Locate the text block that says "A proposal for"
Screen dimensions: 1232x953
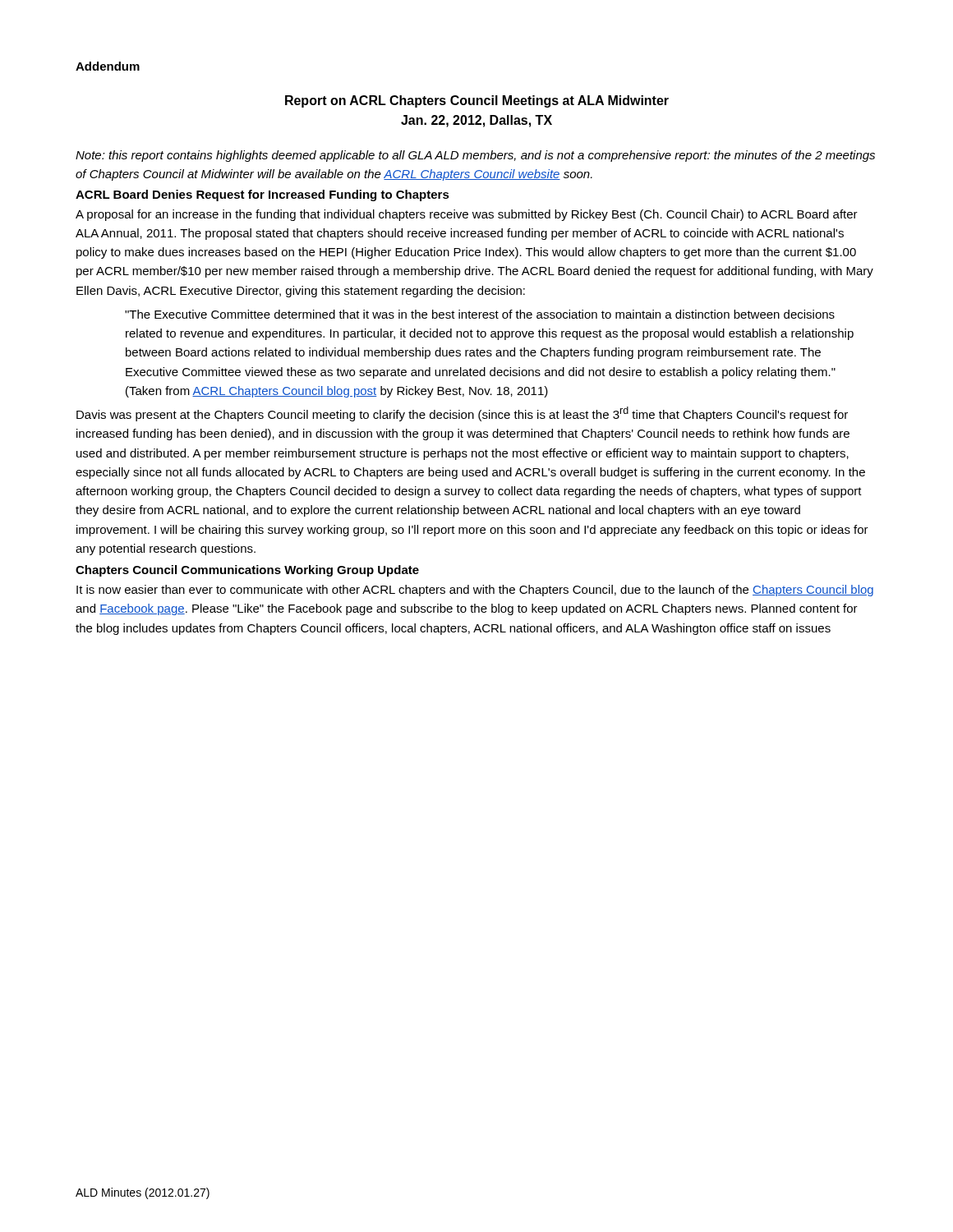[474, 252]
